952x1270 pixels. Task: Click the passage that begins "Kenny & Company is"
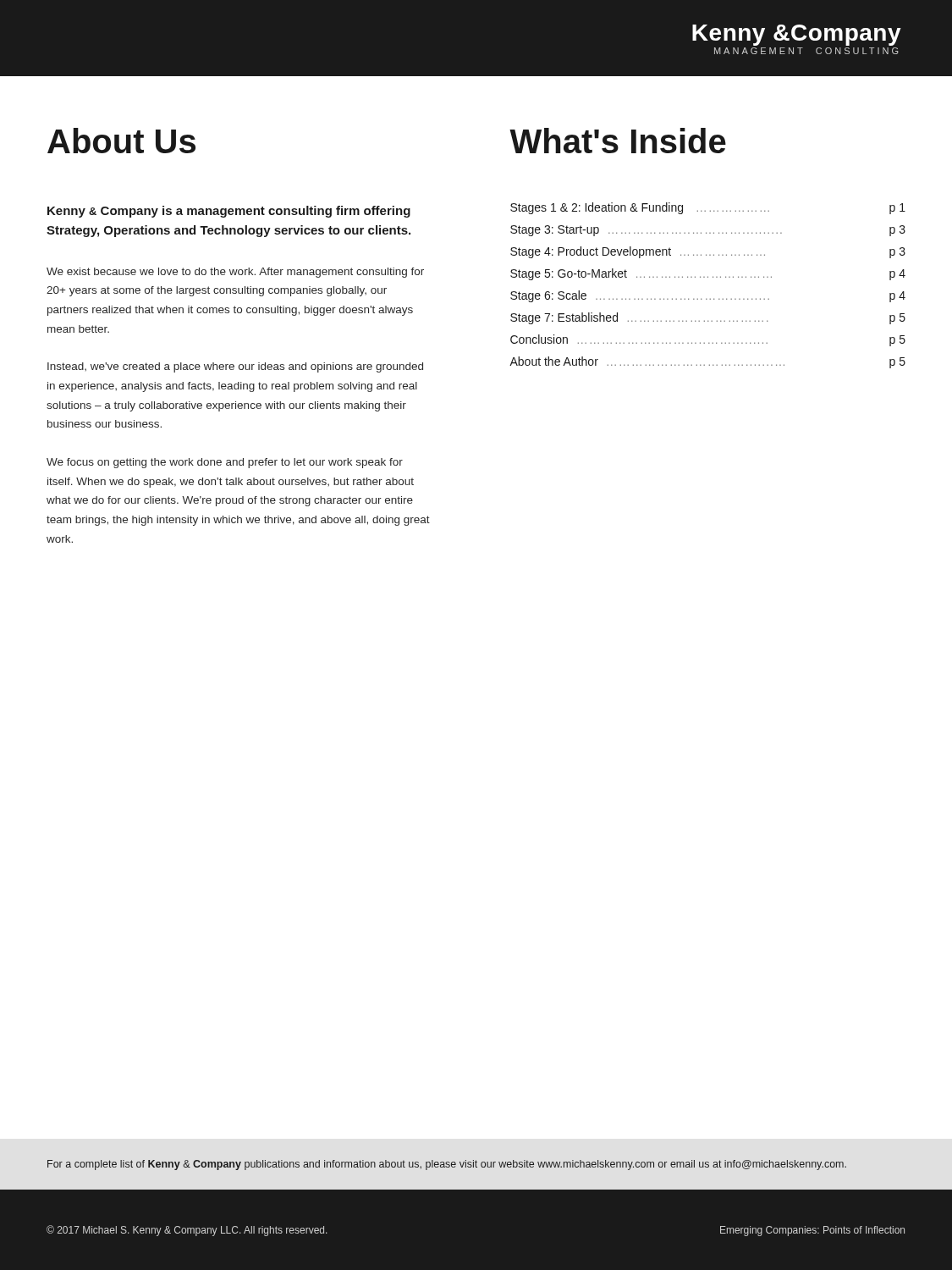[229, 220]
